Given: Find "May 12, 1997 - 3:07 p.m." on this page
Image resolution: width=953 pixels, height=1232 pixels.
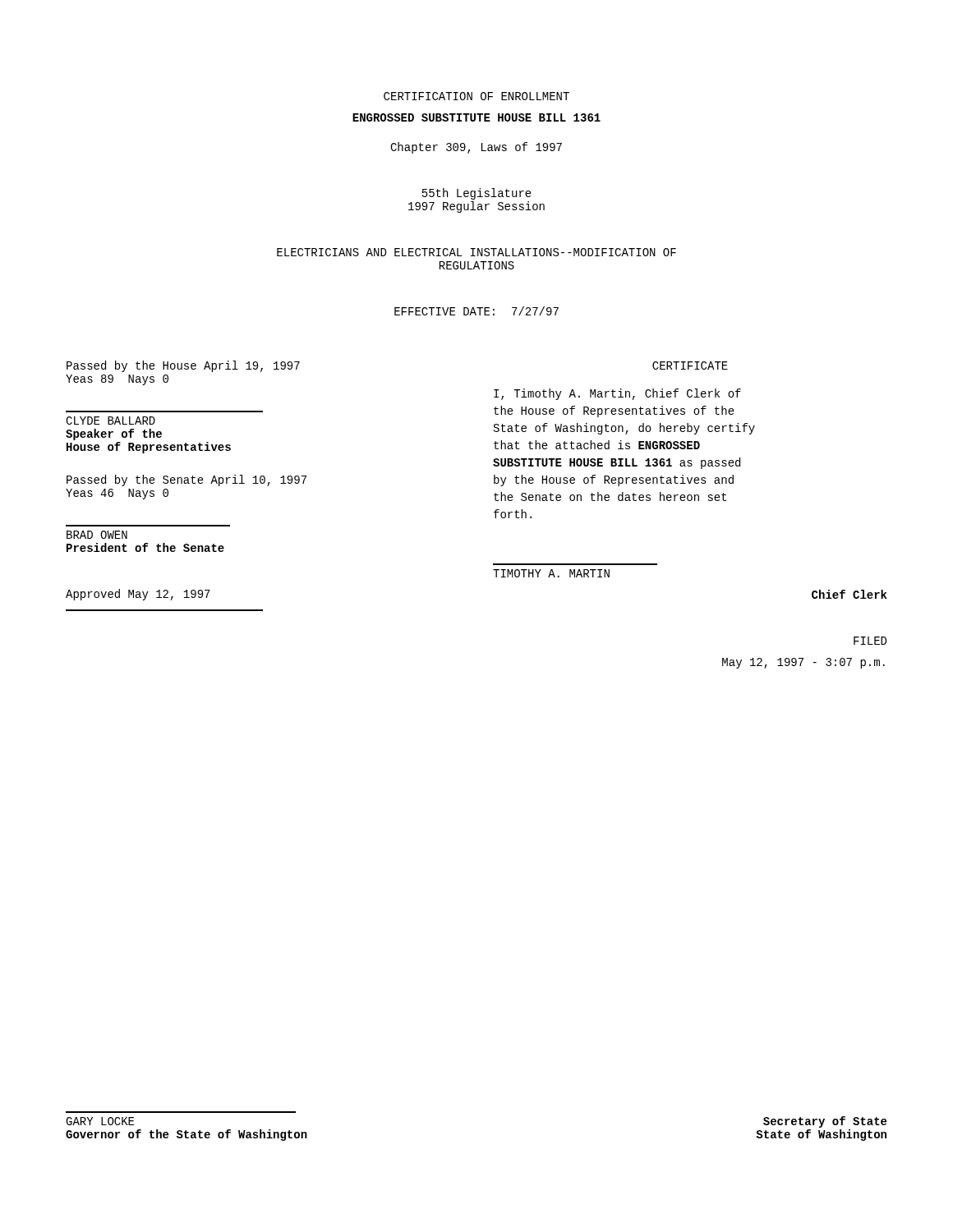Looking at the screenshot, I should coord(804,663).
